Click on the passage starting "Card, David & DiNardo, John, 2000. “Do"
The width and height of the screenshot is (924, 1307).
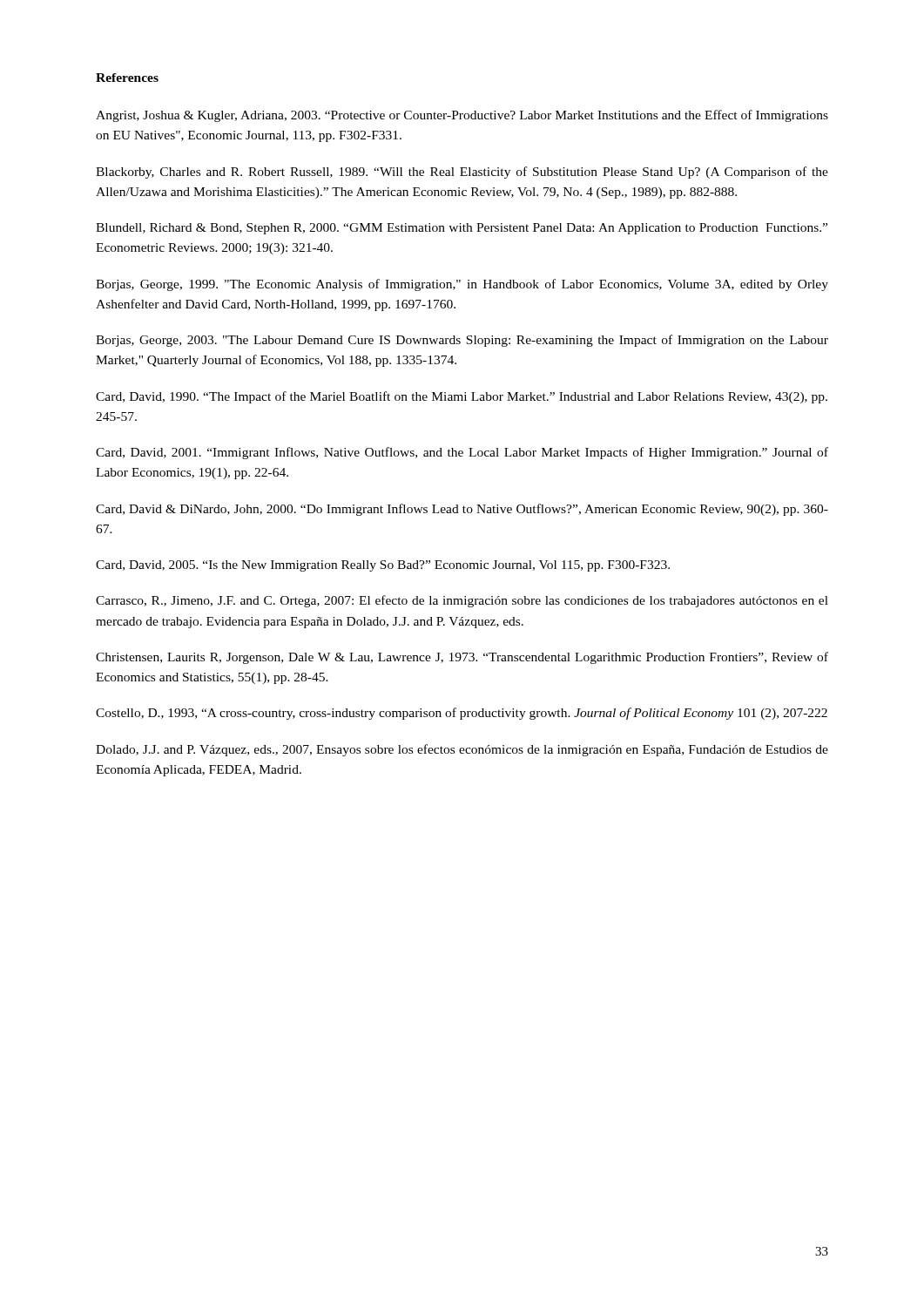point(462,518)
